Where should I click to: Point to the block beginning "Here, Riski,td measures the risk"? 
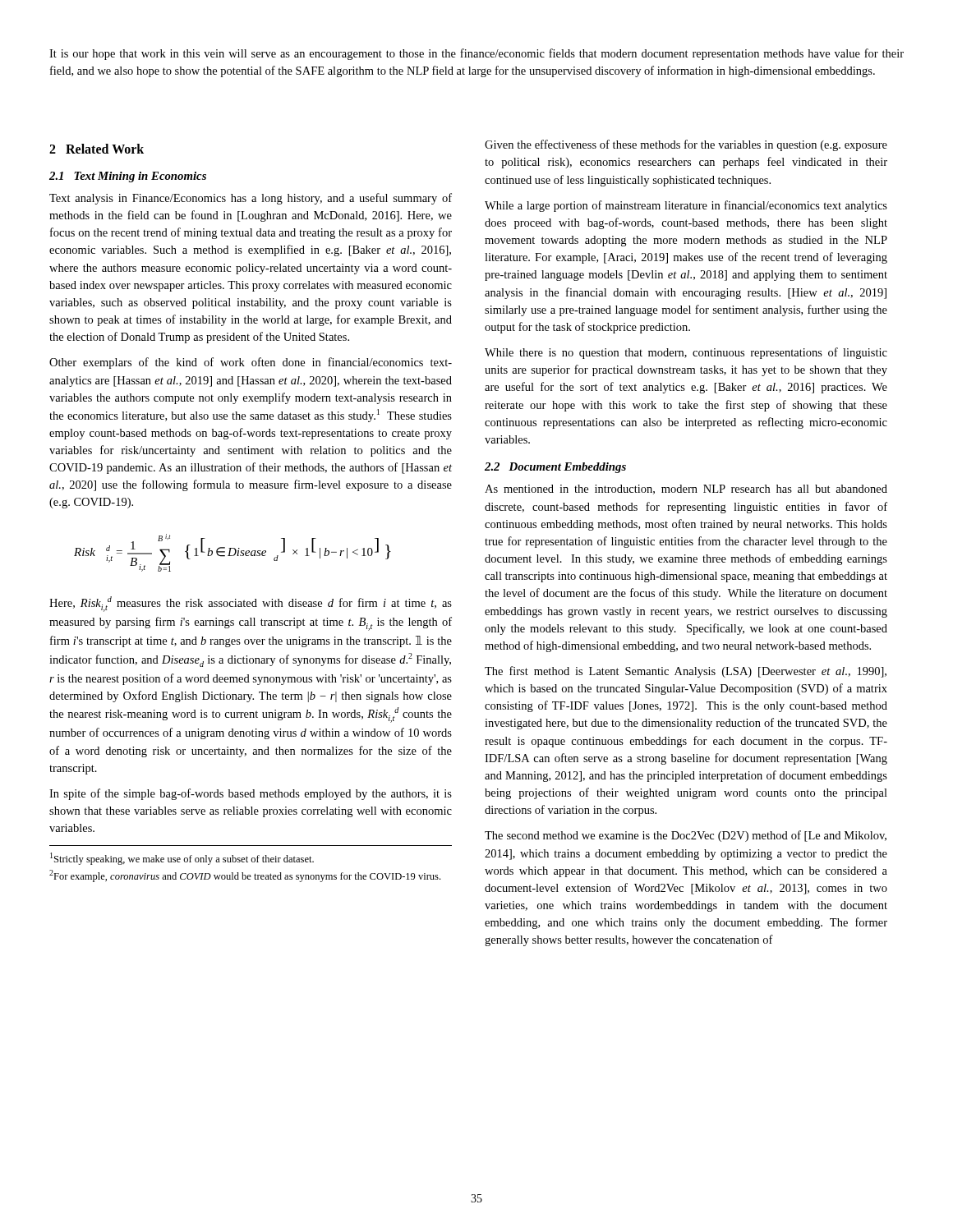251,684
